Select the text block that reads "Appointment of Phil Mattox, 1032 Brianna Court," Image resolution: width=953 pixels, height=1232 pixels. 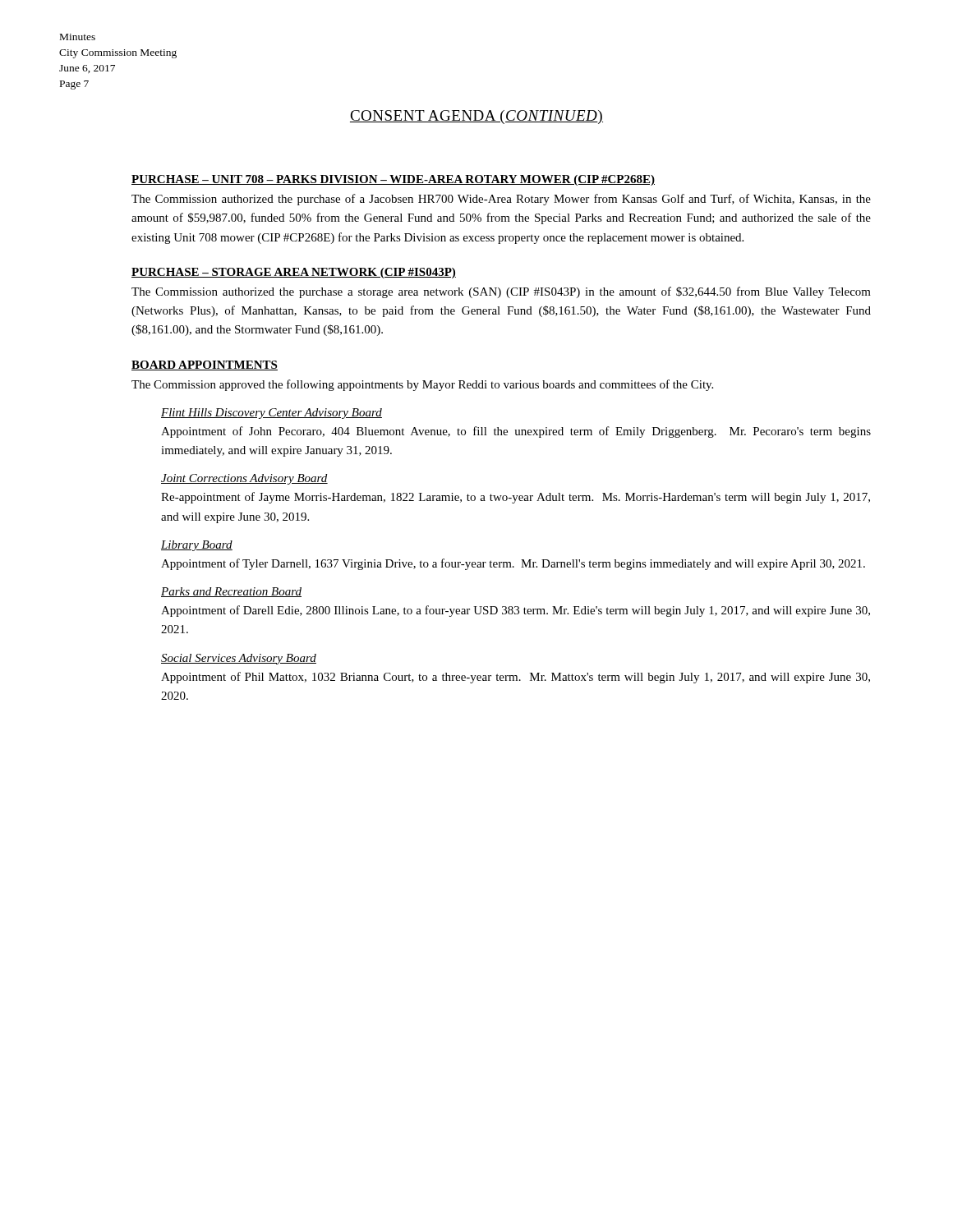click(516, 686)
